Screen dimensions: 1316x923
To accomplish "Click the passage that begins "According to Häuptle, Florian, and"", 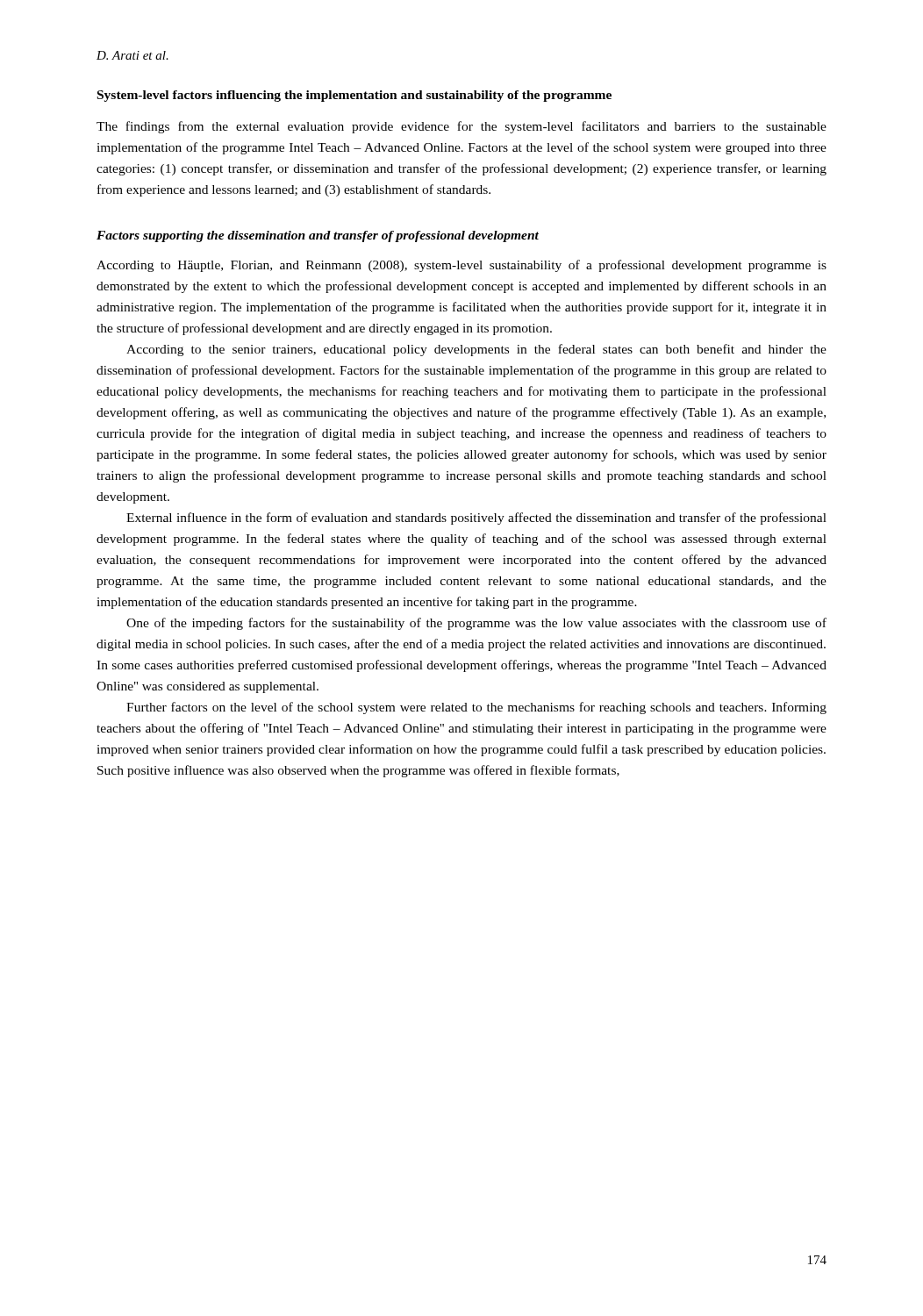I will 462,296.
